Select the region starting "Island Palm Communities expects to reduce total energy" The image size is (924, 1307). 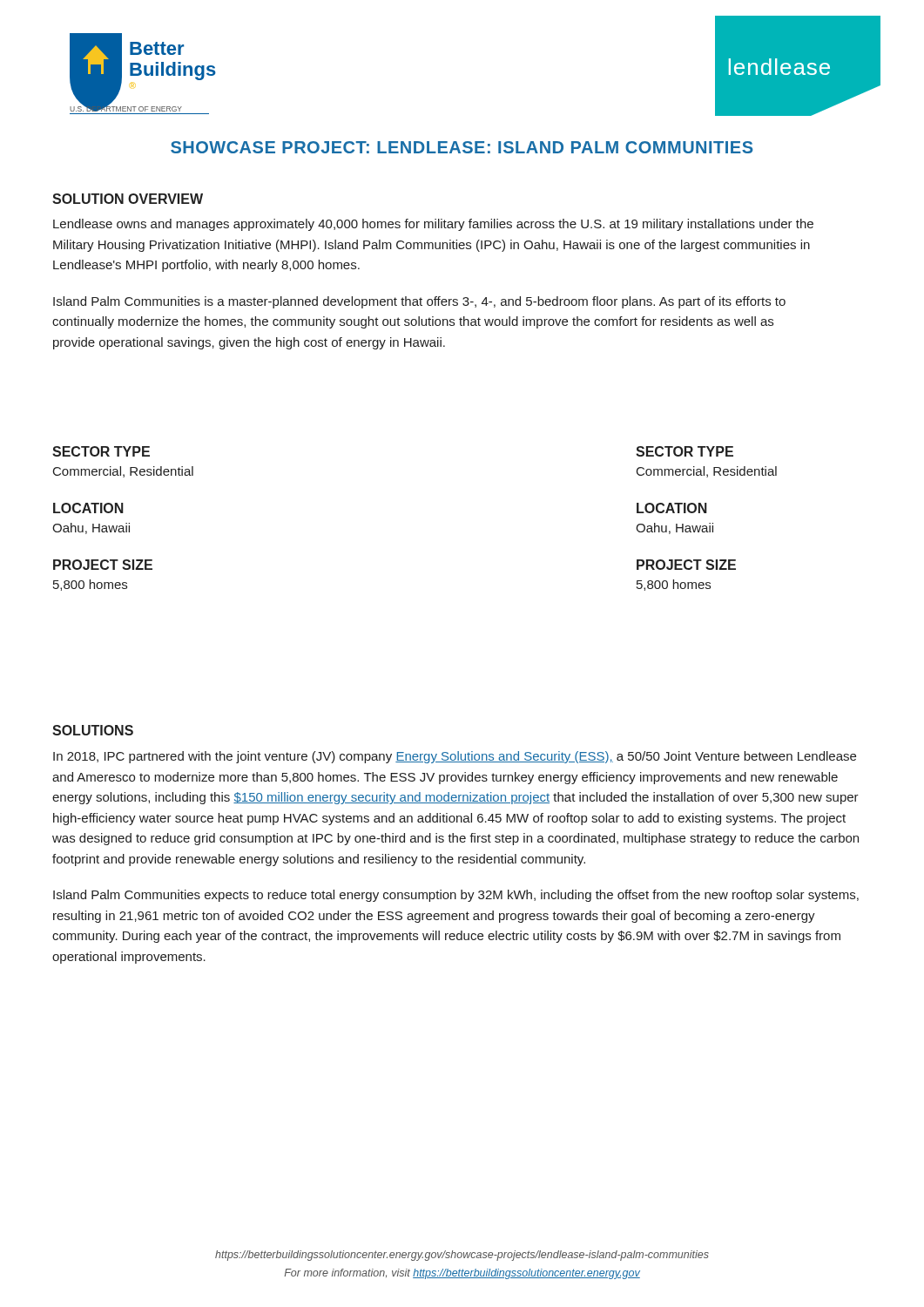point(456,925)
